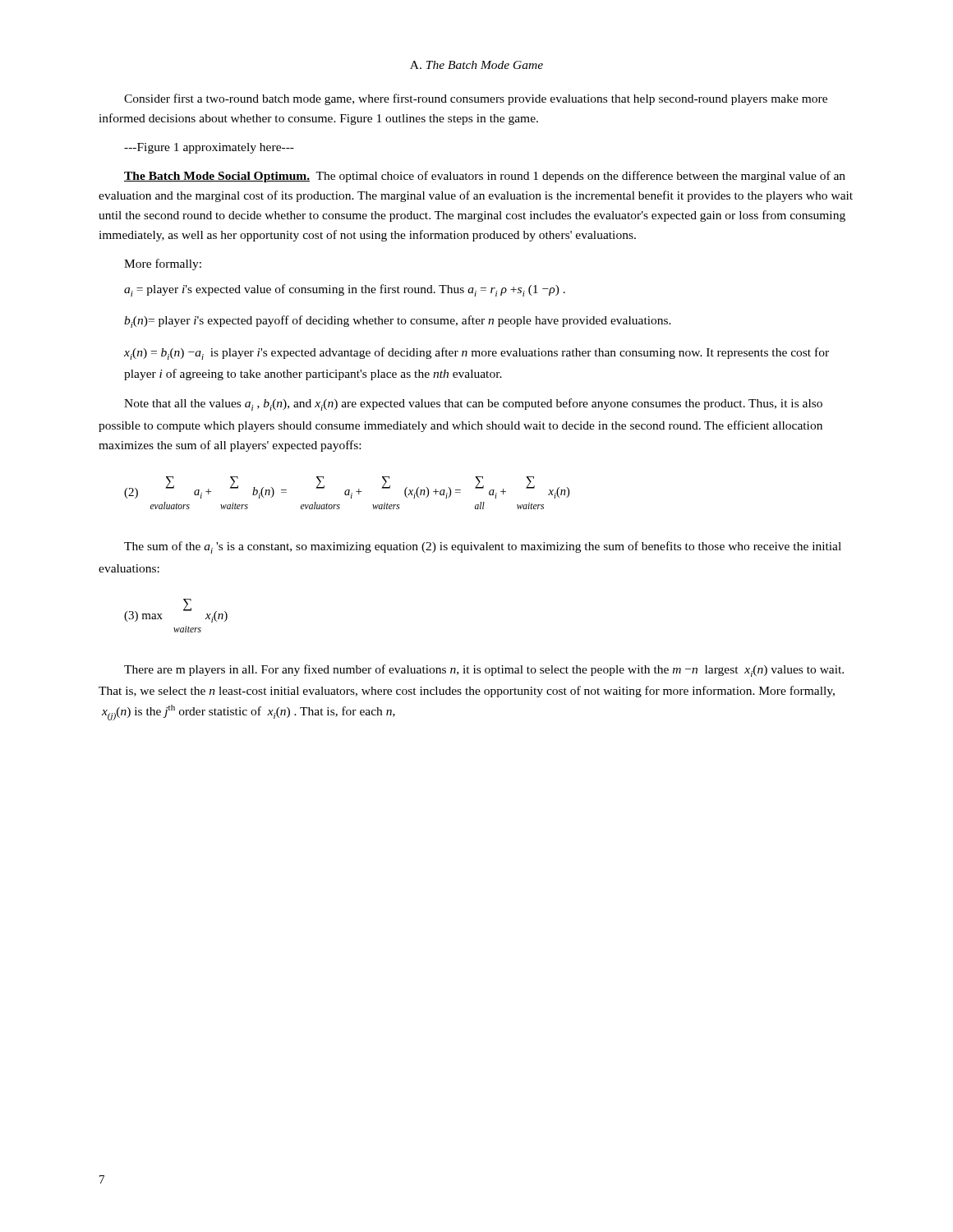Locate the block of text that opens with "ai = player i's expected value of"
This screenshot has width=953, height=1232.
click(x=345, y=290)
